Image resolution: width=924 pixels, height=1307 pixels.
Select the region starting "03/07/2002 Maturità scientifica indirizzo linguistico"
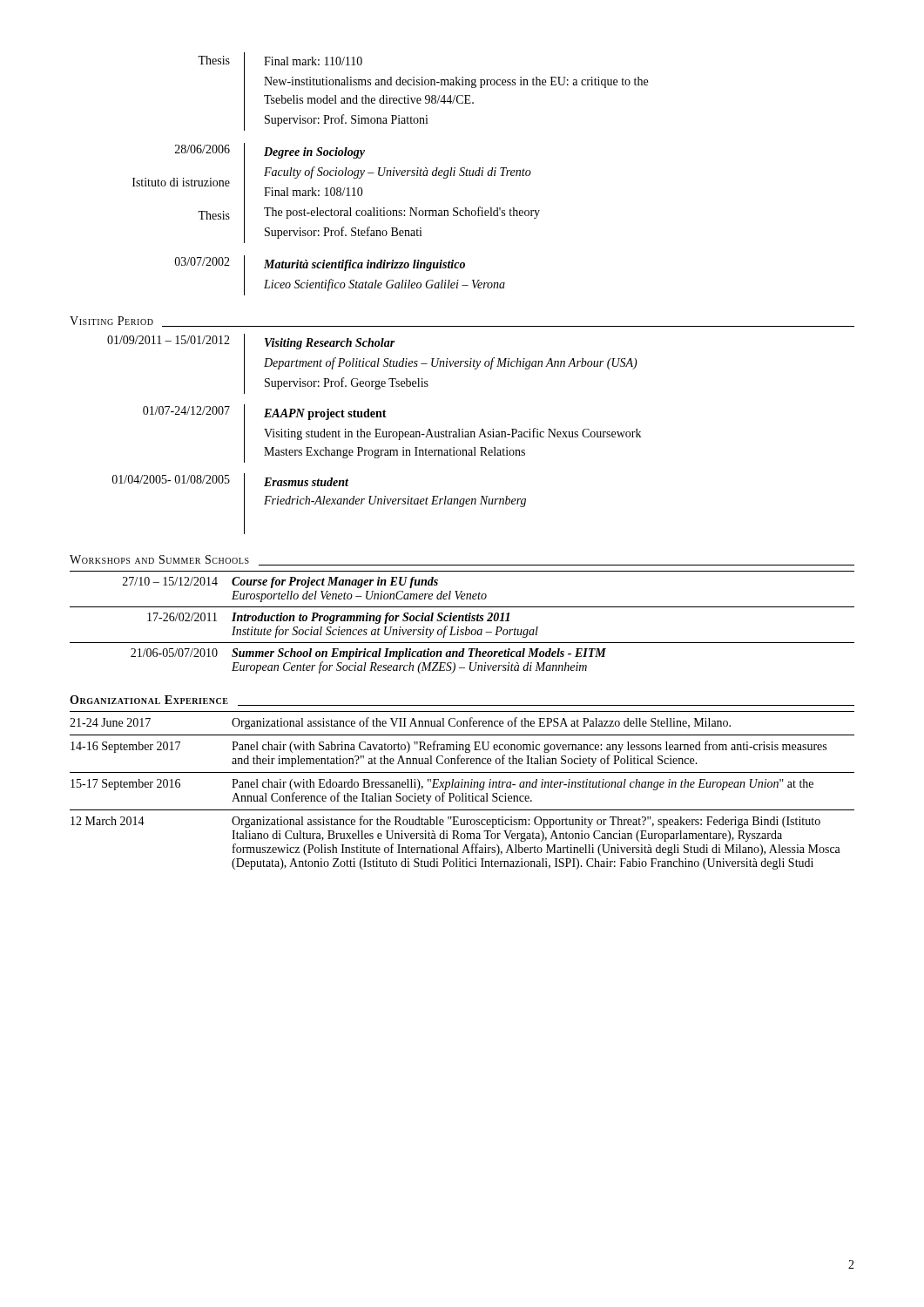click(x=462, y=275)
